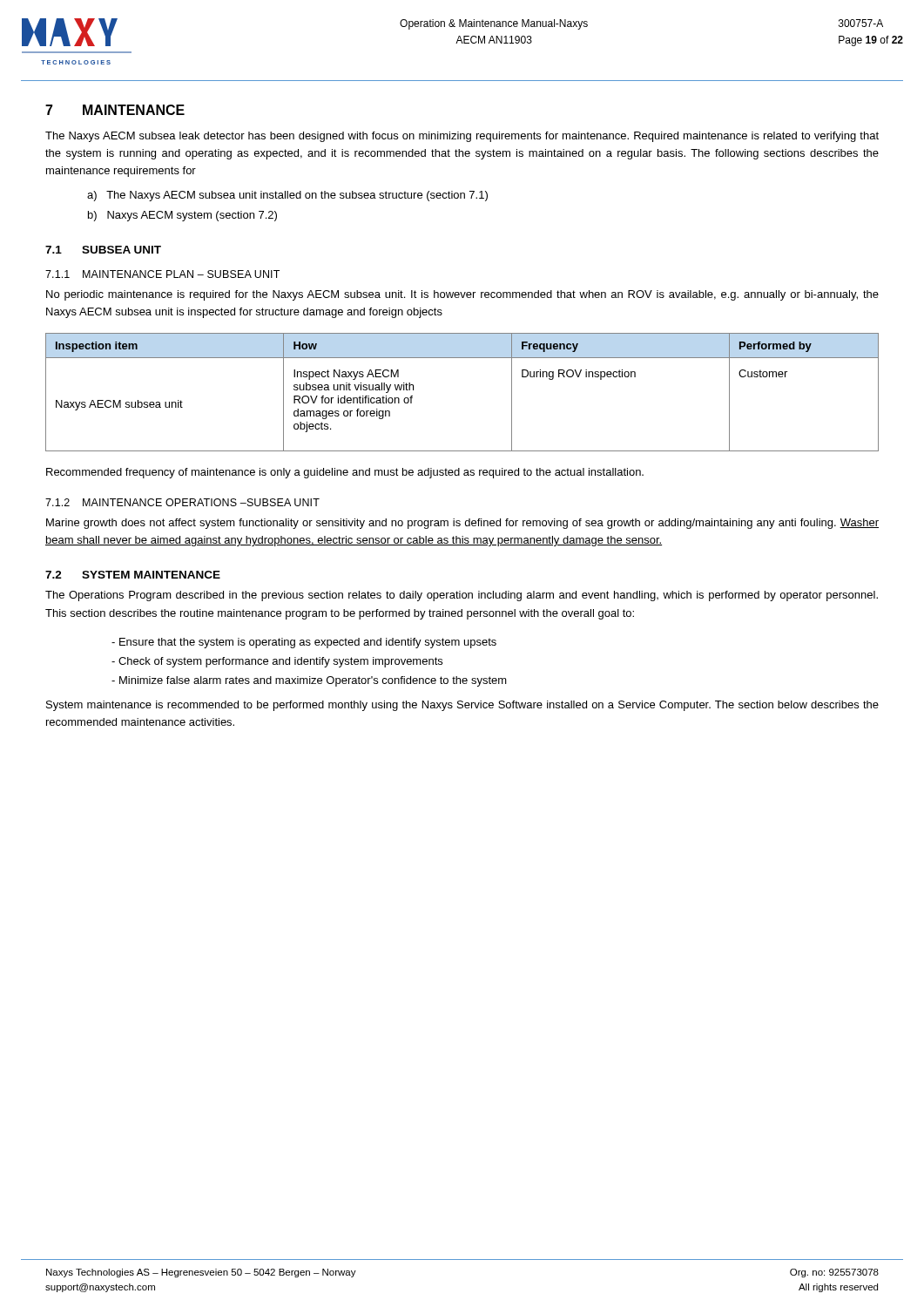Find the text block starting "Ensure that the system"

308,641
